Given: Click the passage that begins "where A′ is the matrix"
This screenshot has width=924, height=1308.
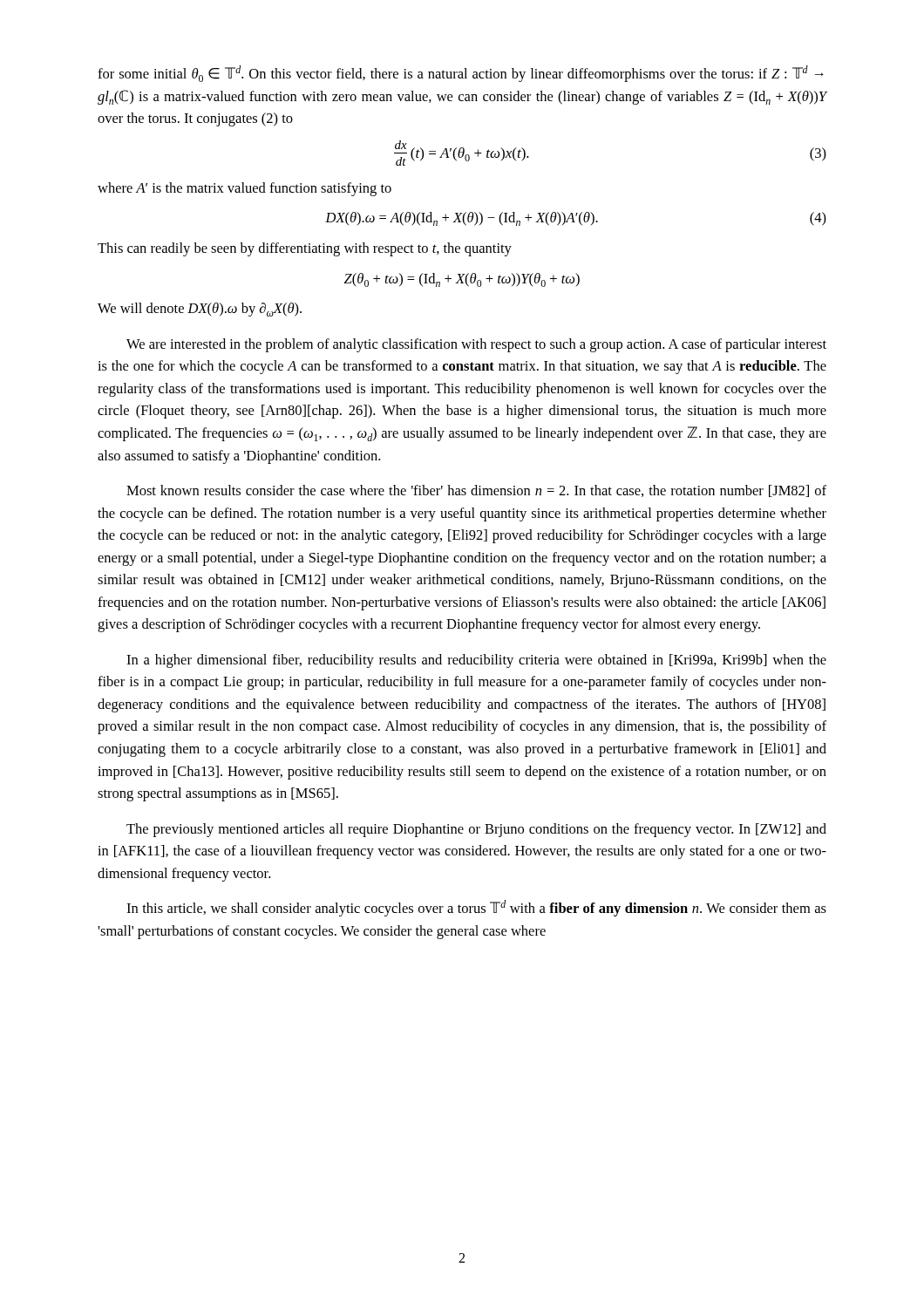Looking at the screenshot, I should pos(245,188).
